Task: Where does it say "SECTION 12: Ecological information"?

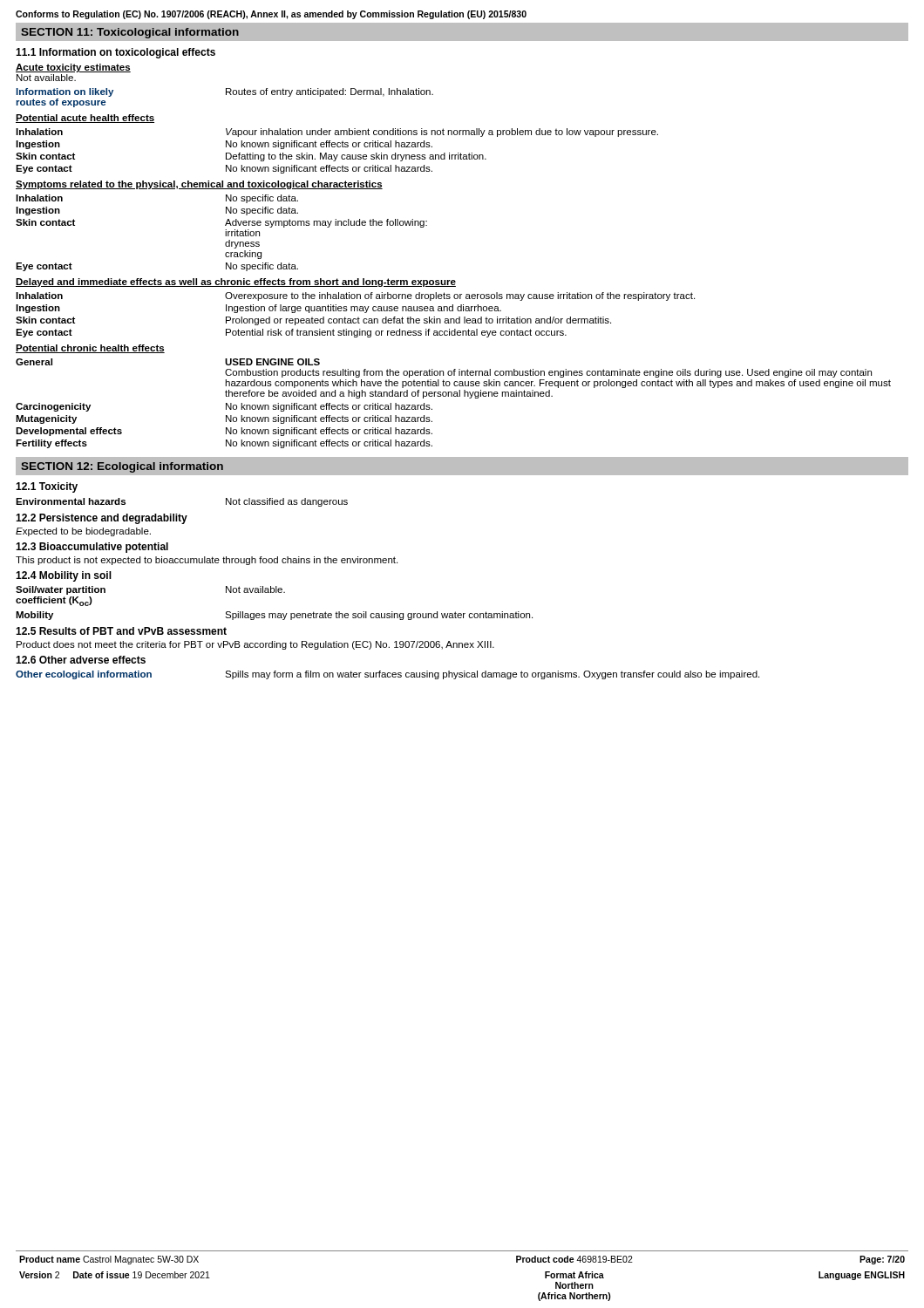Action: 122,466
